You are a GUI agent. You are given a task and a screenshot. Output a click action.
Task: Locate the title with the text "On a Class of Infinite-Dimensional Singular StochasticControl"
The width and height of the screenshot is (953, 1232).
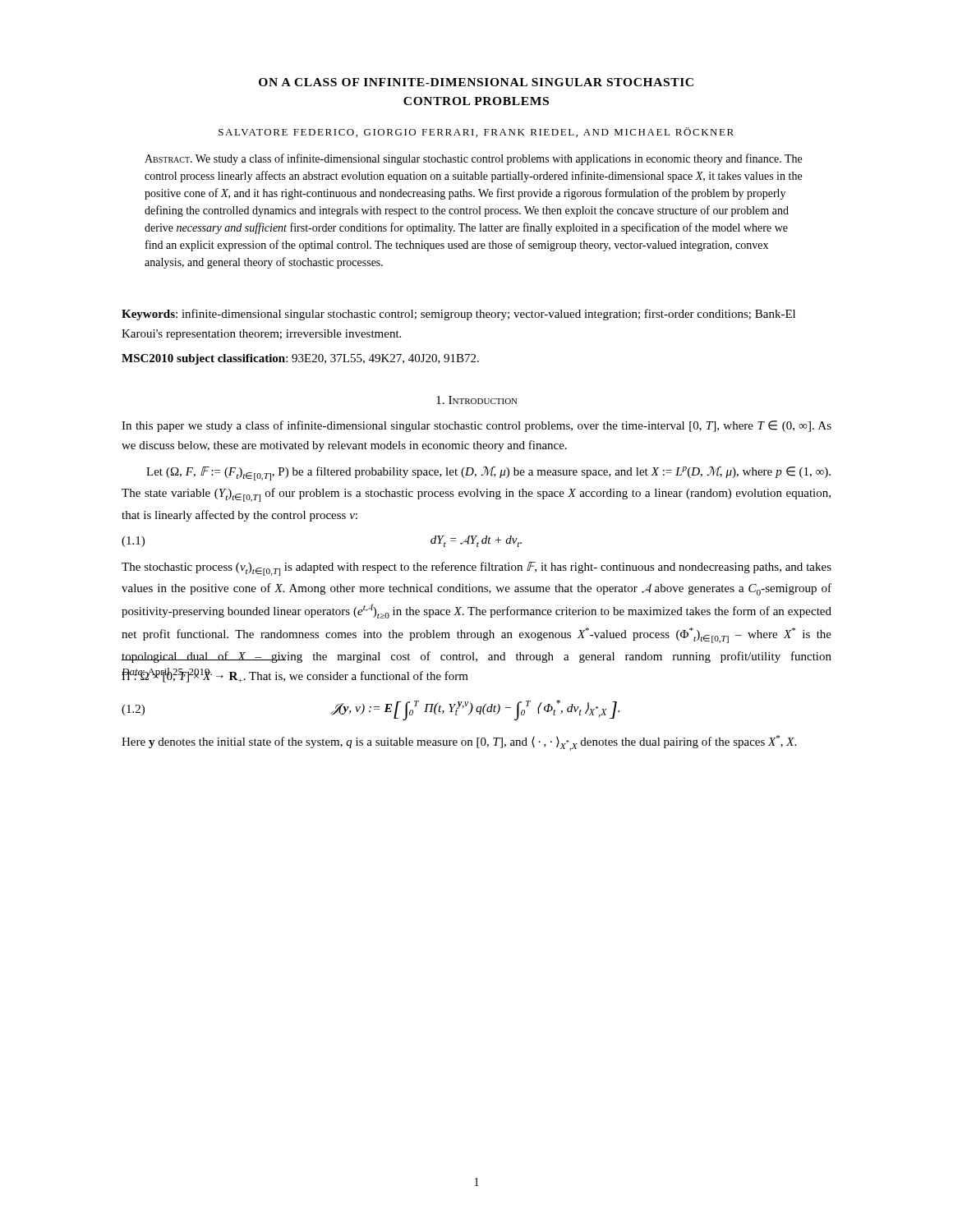[x=476, y=91]
